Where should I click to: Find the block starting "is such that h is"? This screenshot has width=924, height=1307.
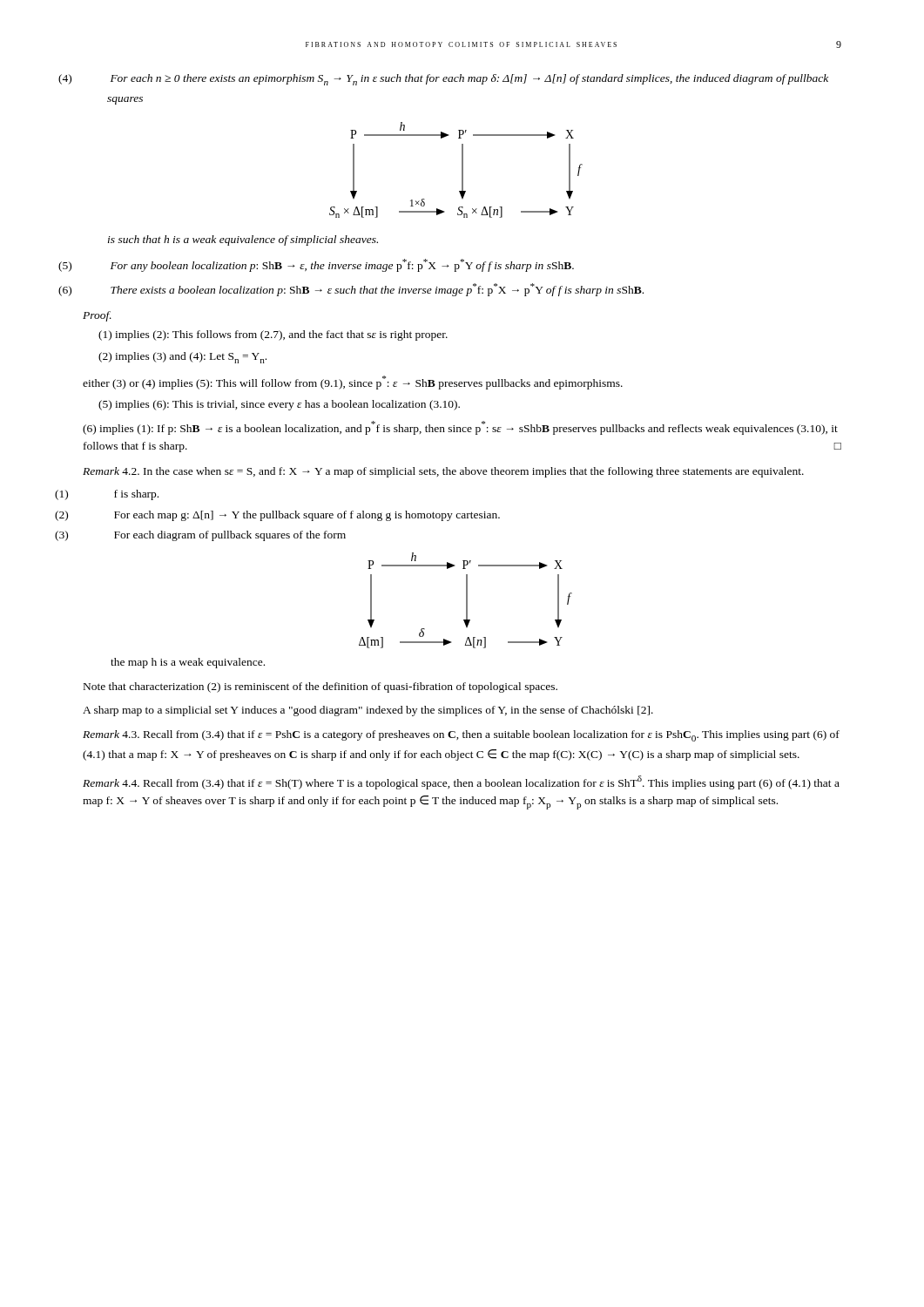[x=243, y=239]
